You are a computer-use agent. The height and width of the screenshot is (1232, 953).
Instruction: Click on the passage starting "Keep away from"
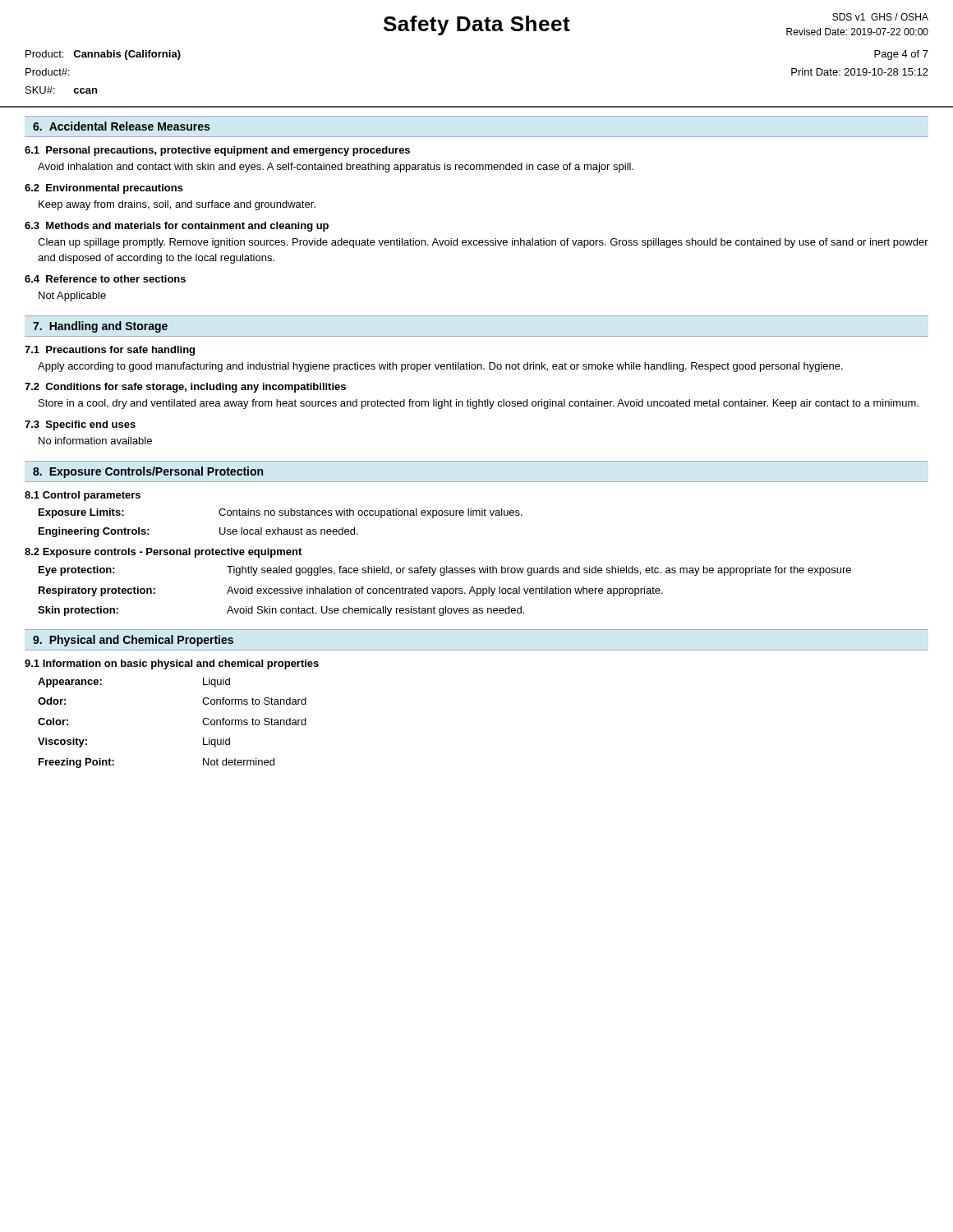click(177, 204)
